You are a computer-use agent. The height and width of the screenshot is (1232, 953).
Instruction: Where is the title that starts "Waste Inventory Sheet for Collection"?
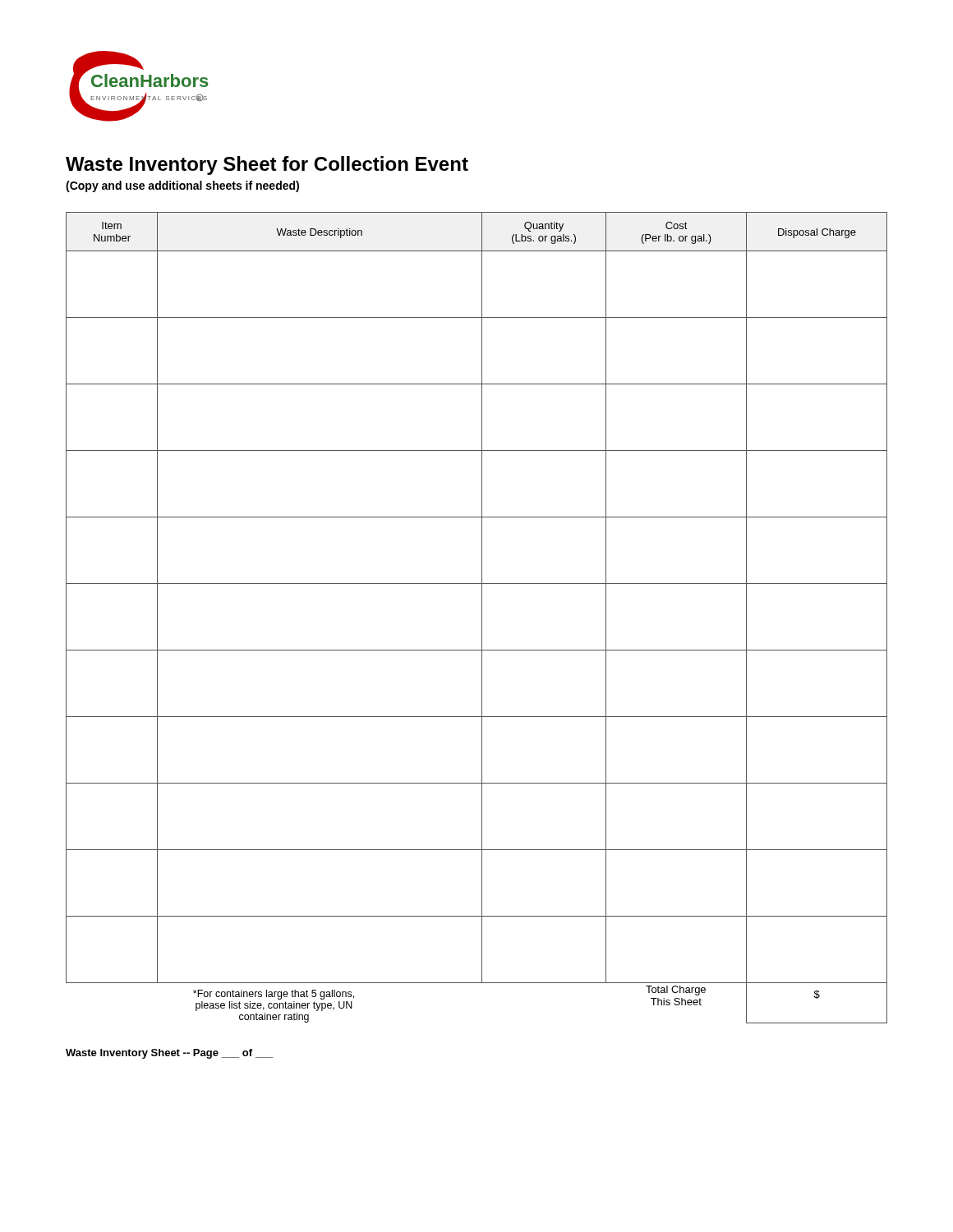tap(476, 172)
